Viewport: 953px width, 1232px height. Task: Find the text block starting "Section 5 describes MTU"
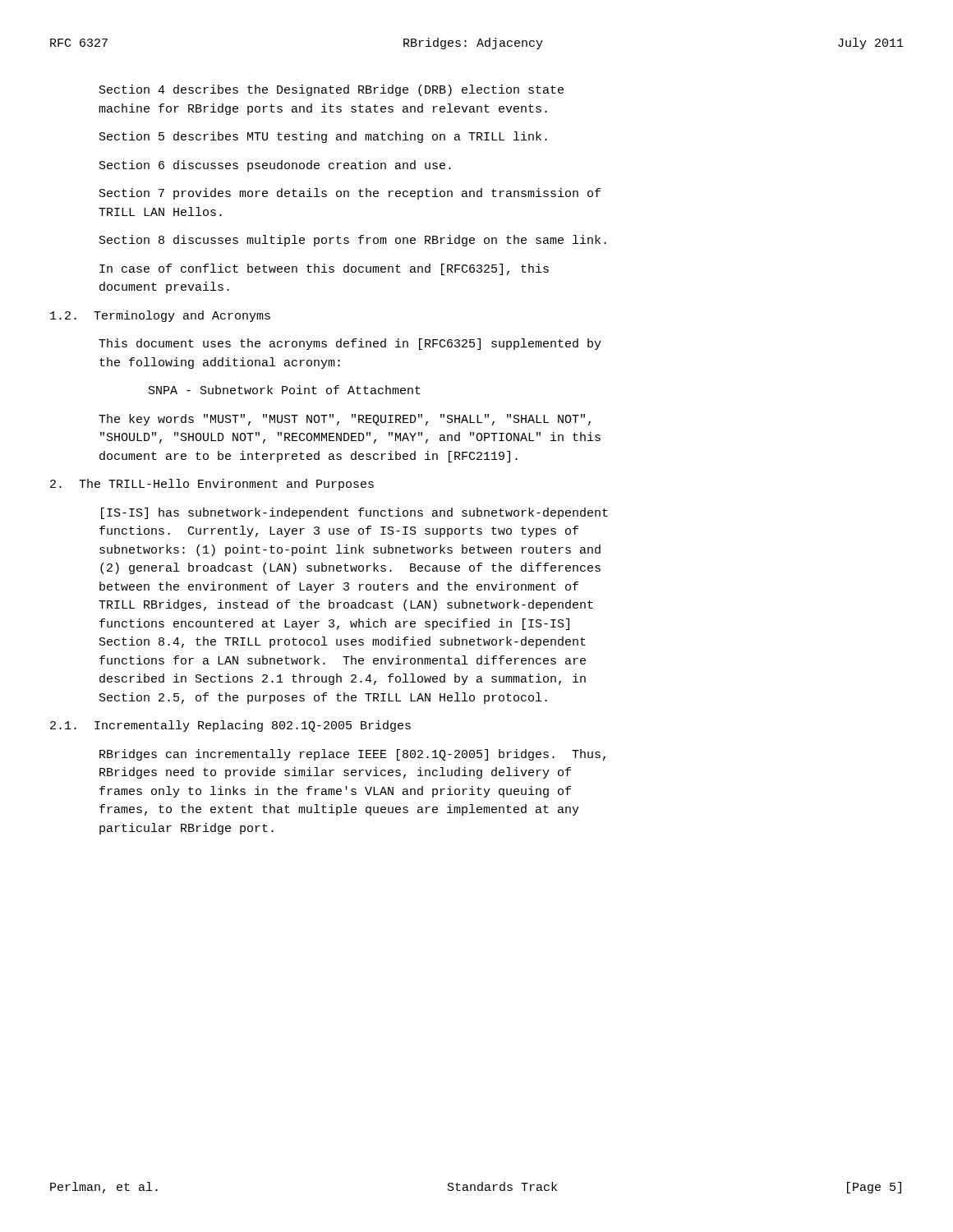[324, 138]
